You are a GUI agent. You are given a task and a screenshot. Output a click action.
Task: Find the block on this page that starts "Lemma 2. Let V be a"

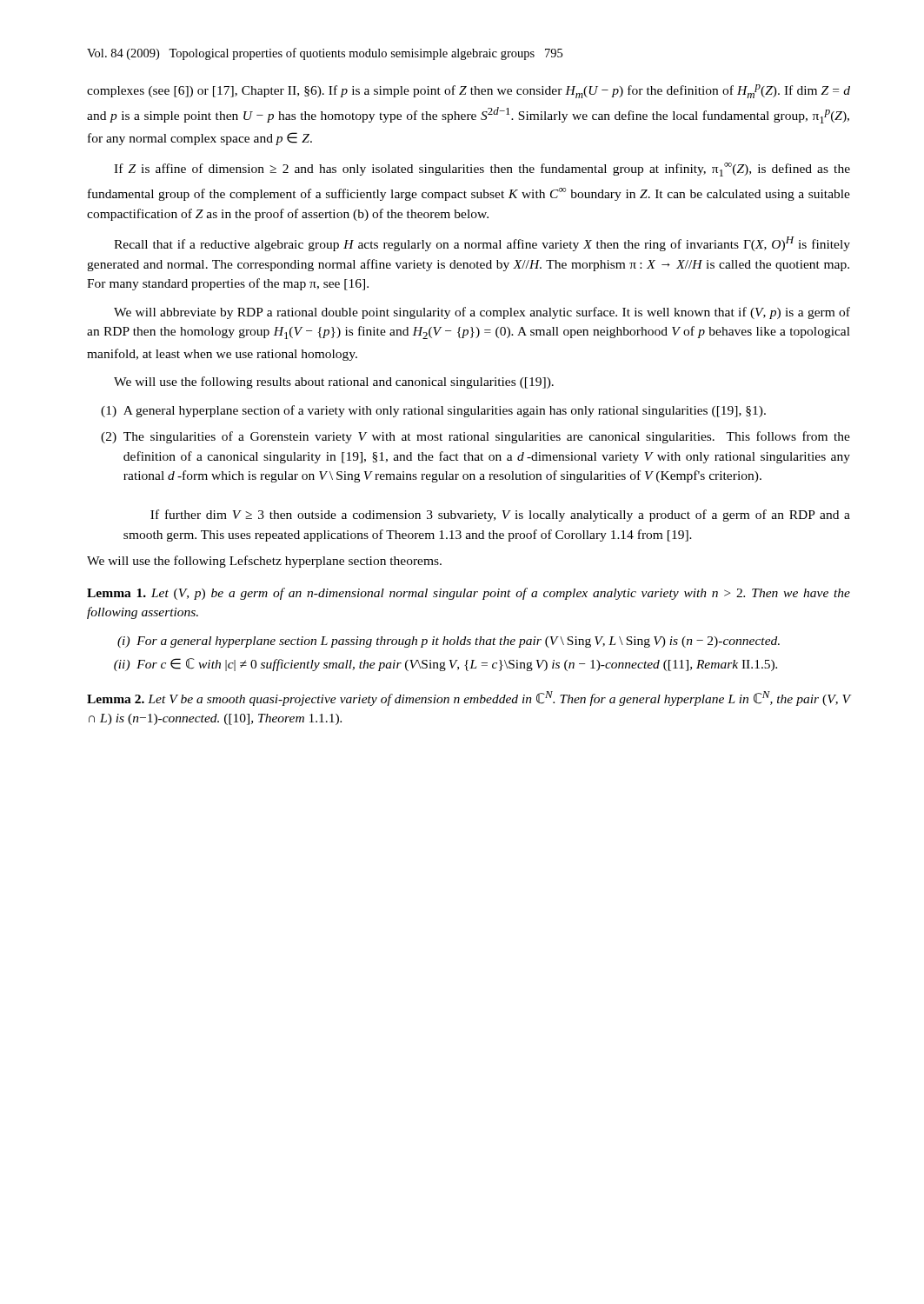[x=469, y=706]
